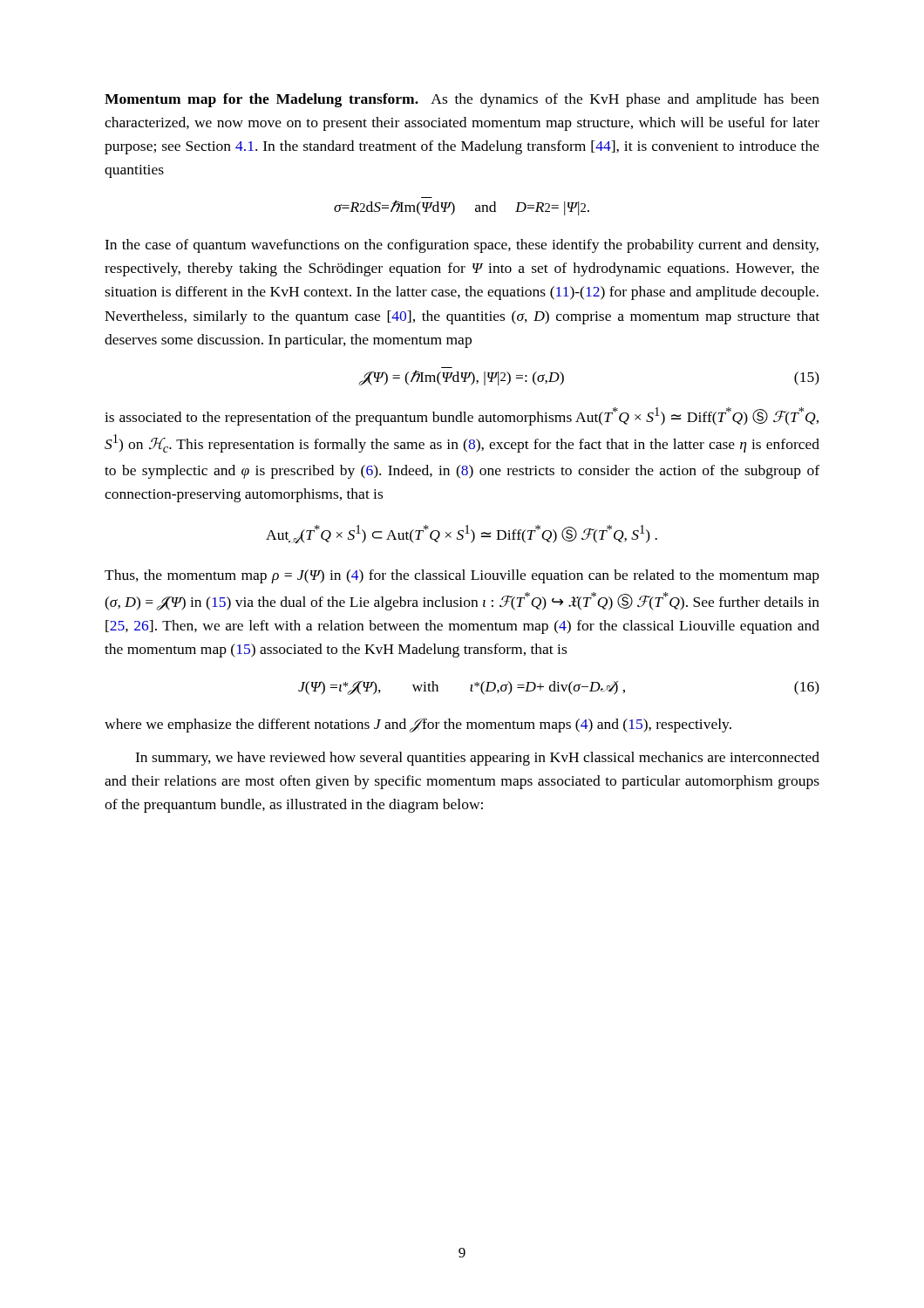924x1308 pixels.
Task: Point to the element starting "J(Ψ) = ι*𝒥(Ψ),"
Action: pyautogui.click(x=462, y=687)
